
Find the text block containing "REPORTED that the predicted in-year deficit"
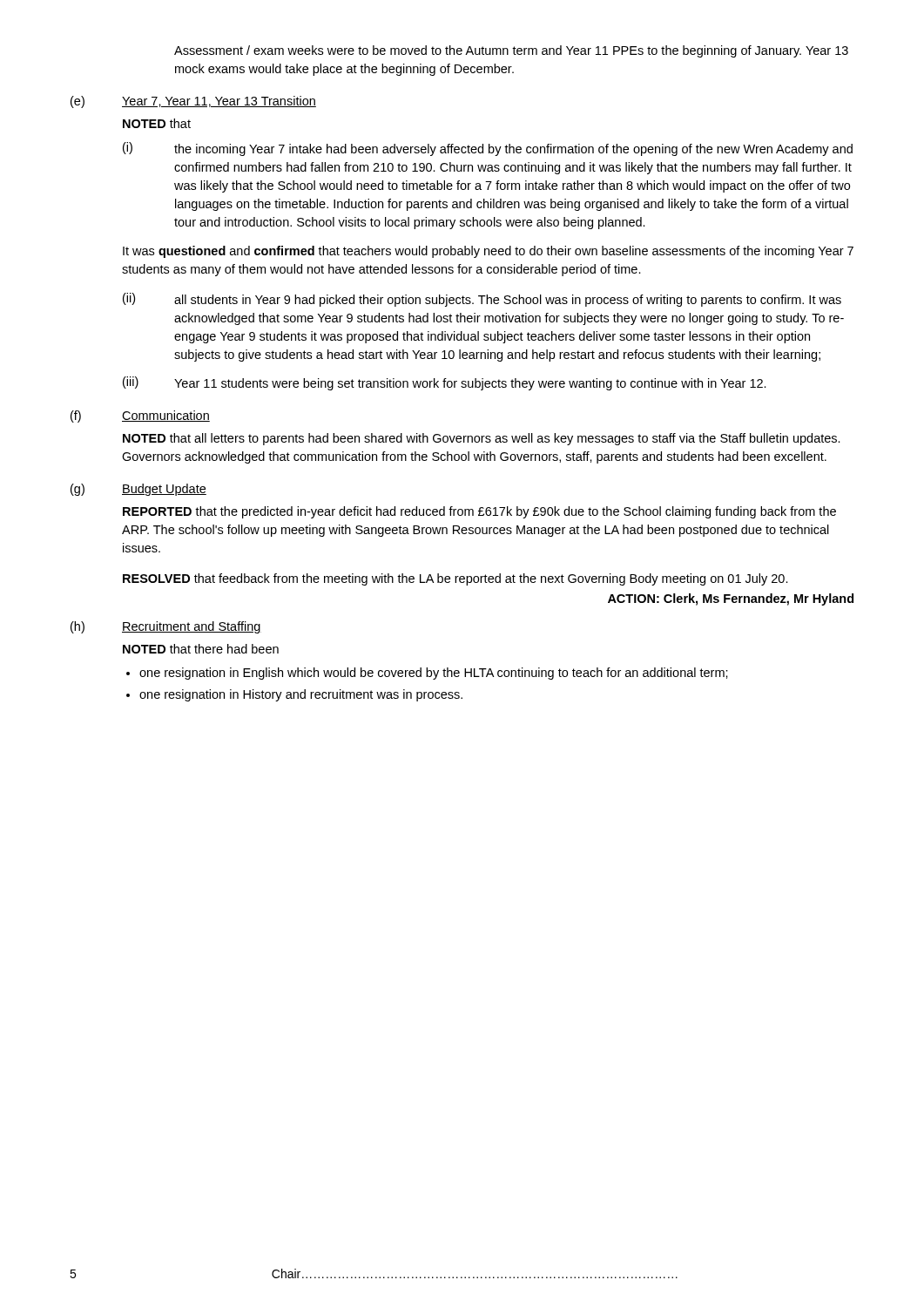pos(488,530)
